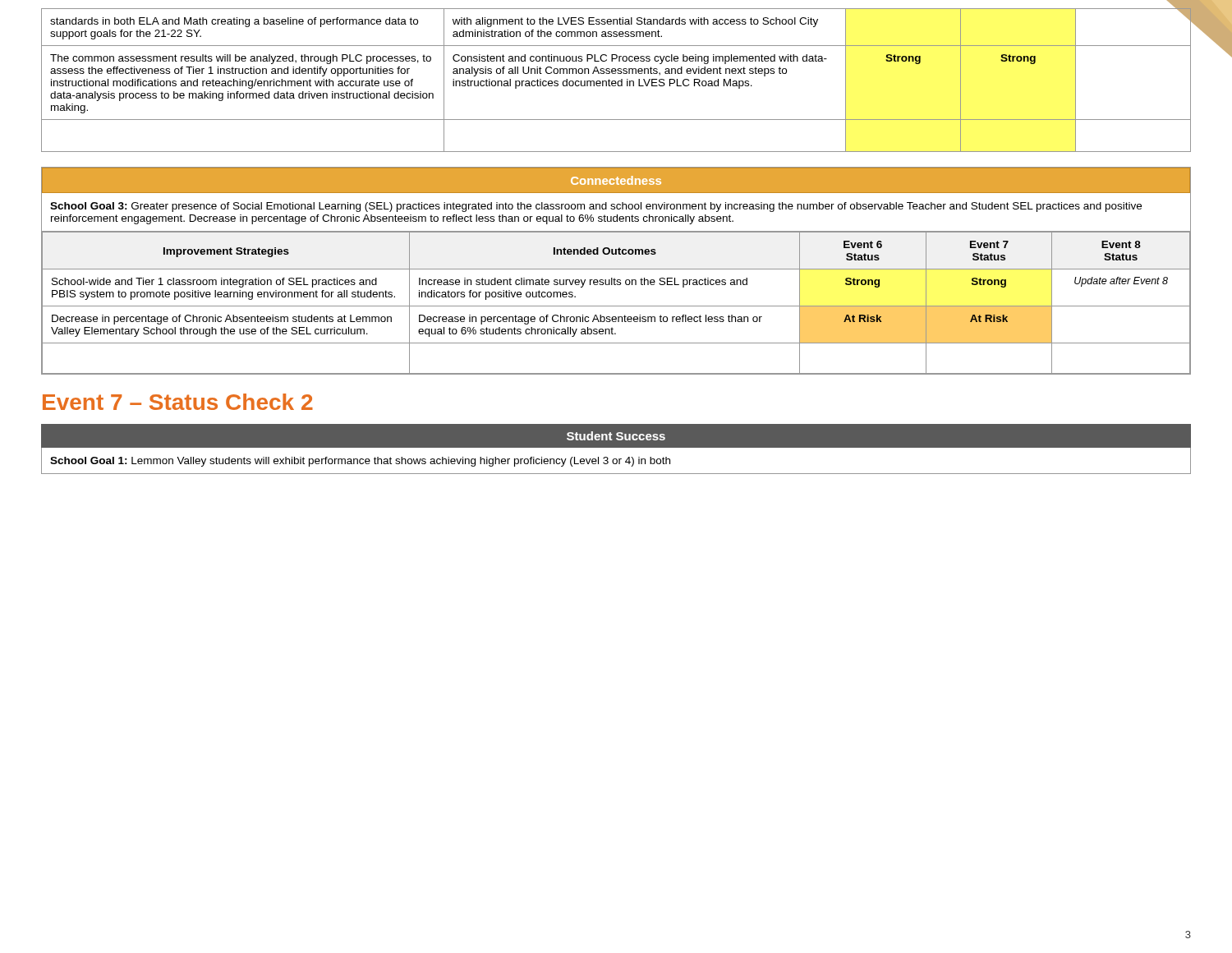Locate the table with the text "with alignment to"

[x=616, y=80]
